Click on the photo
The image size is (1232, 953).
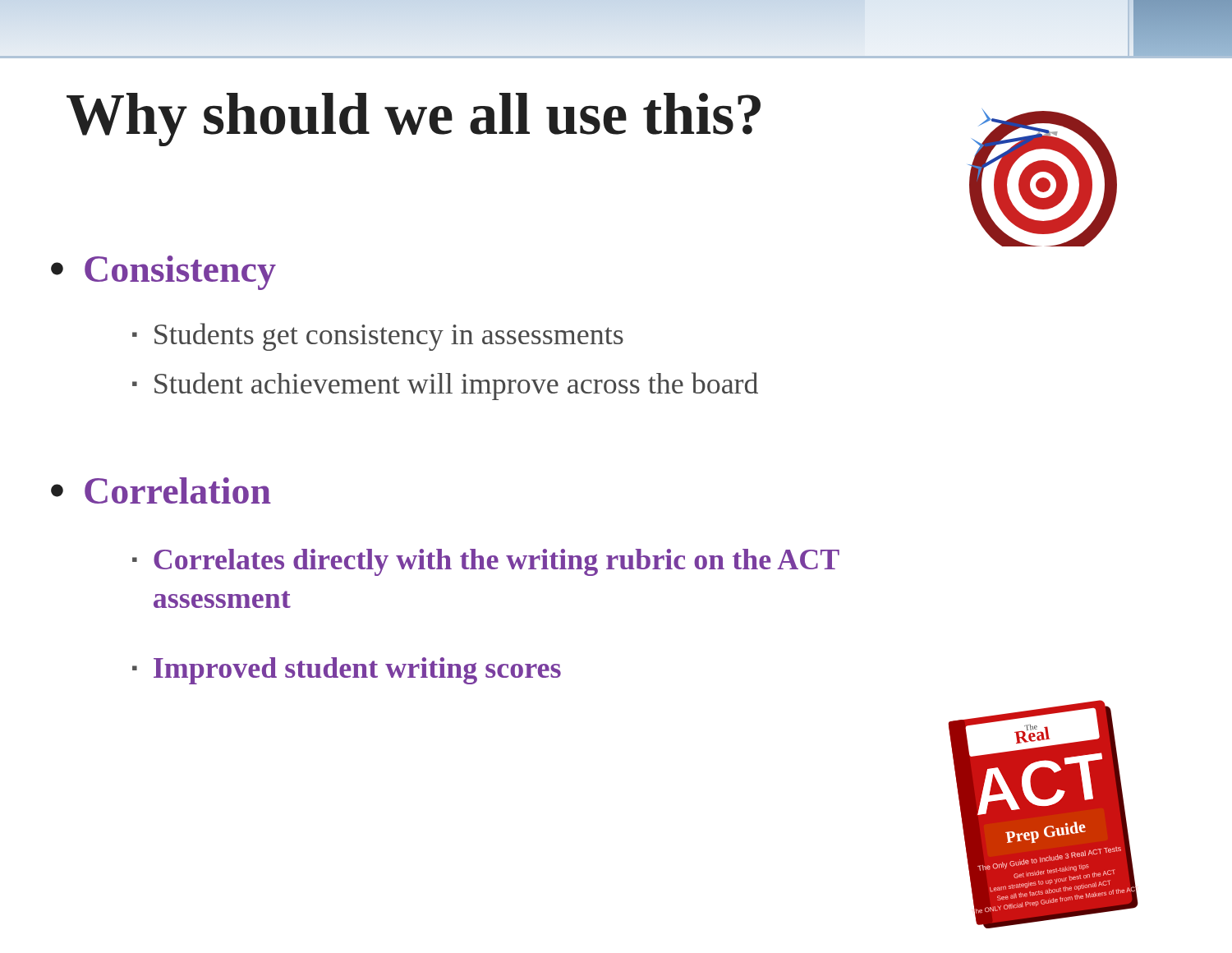pos(1051,807)
